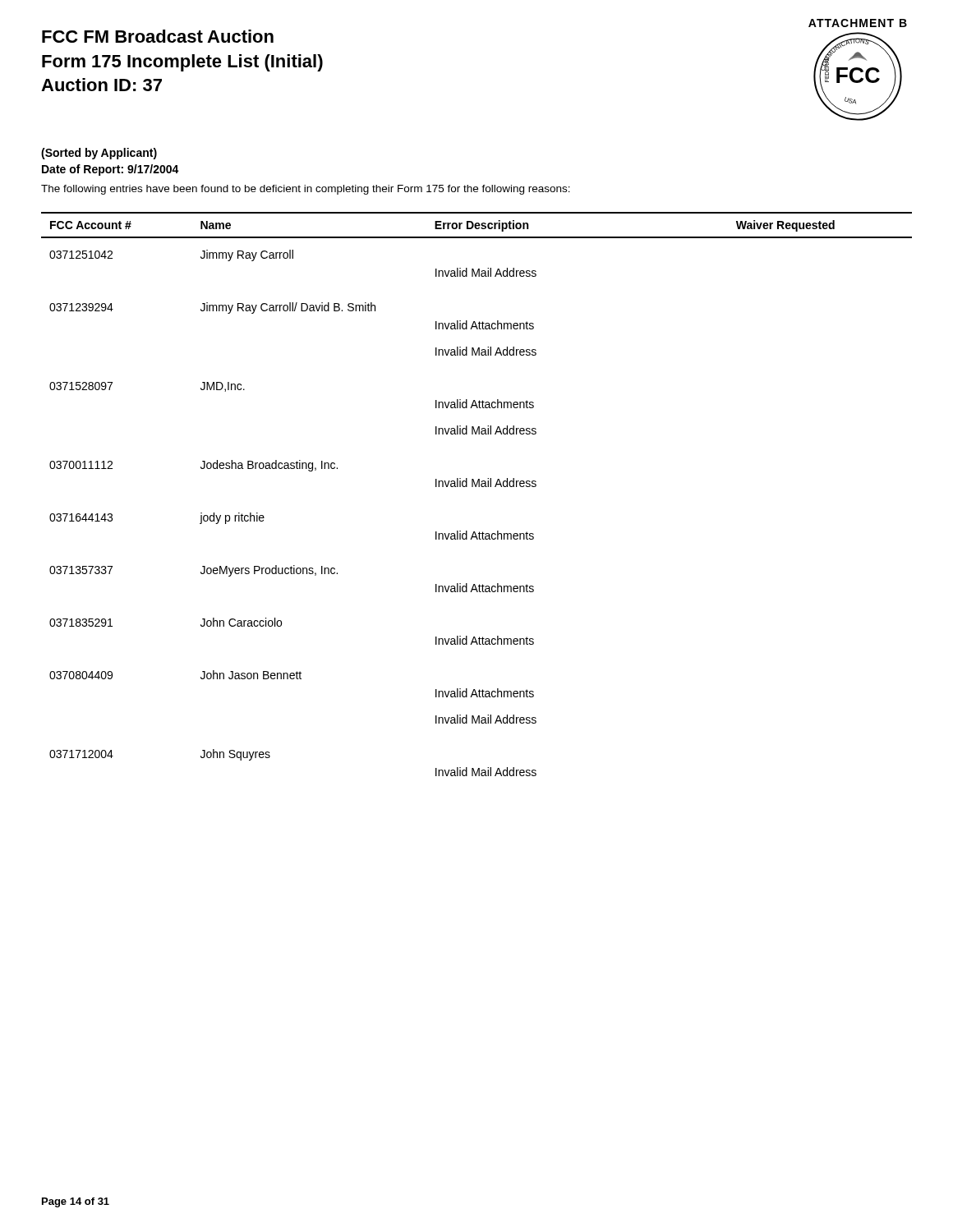The width and height of the screenshot is (953, 1232).
Task: Find the logo
Action: (858, 70)
